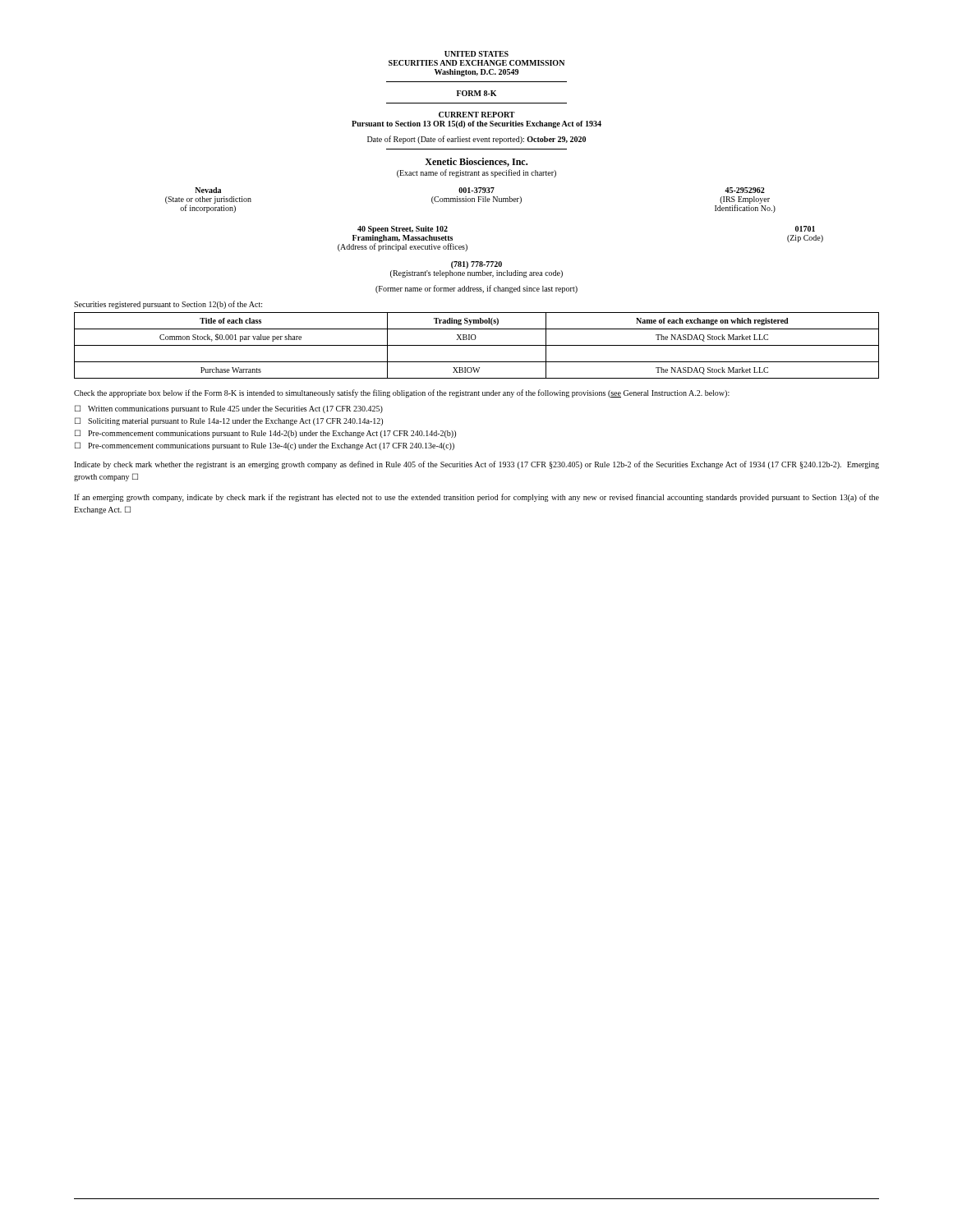Screen dimensions: 1232x953
Task: Navigate to the text block starting "☐ Pre-commencement communications pursuant to Rule 13e-4(c) under"
Action: coord(264,446)
